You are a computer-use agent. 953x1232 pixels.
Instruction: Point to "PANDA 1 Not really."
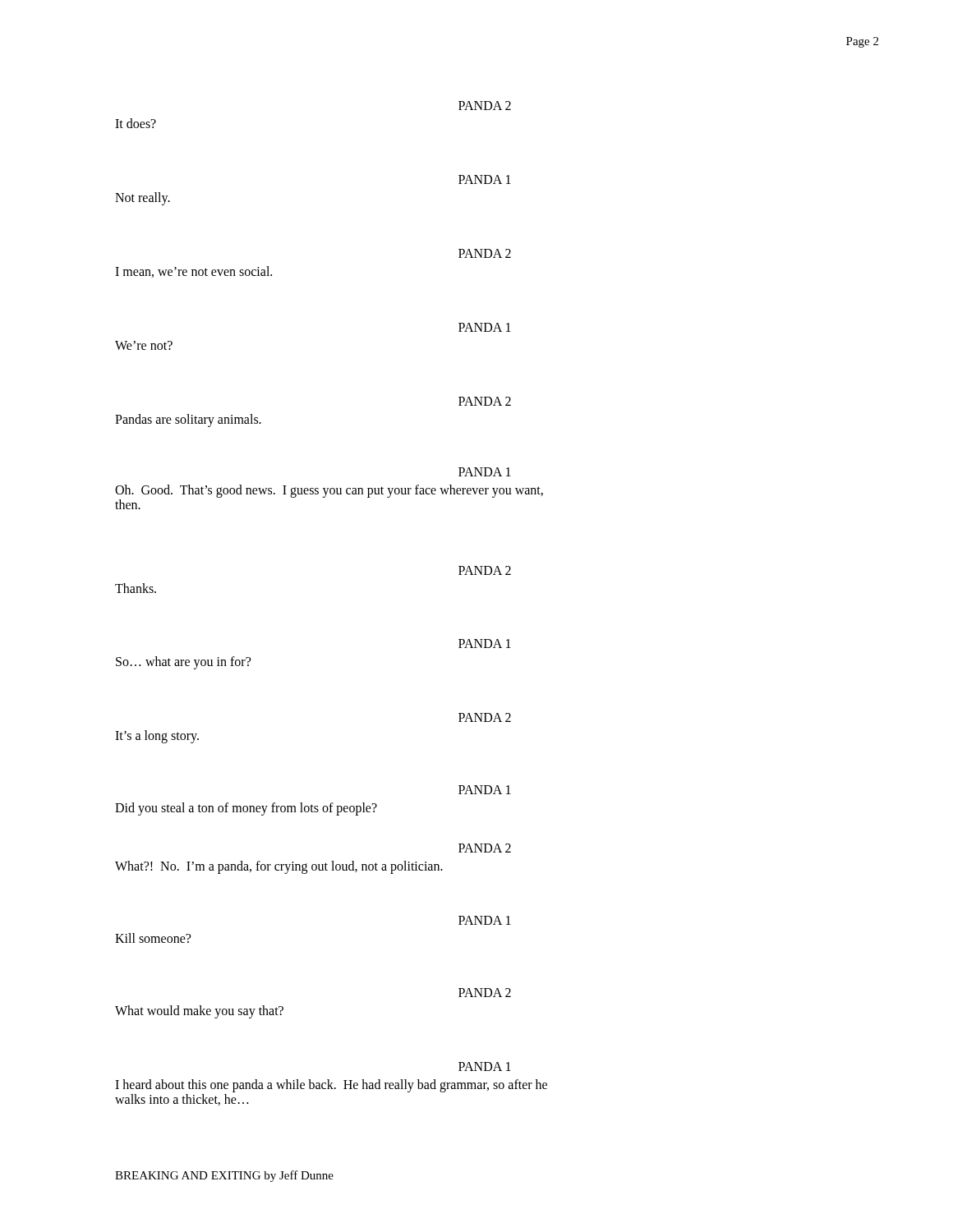pyautogui.click(x=485, y=189)
